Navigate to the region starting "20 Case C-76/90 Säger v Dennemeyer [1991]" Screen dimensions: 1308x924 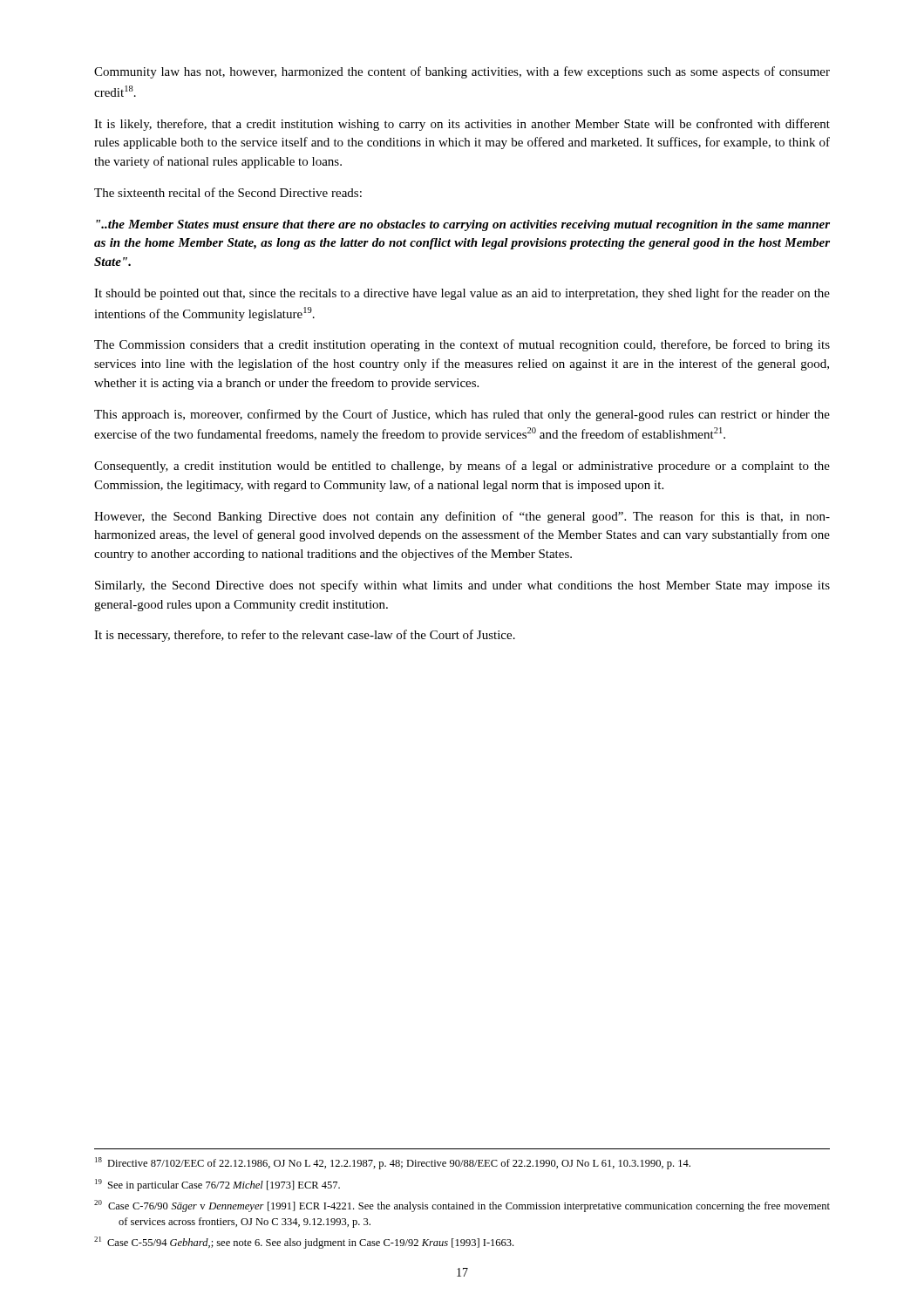(462, 1214)
